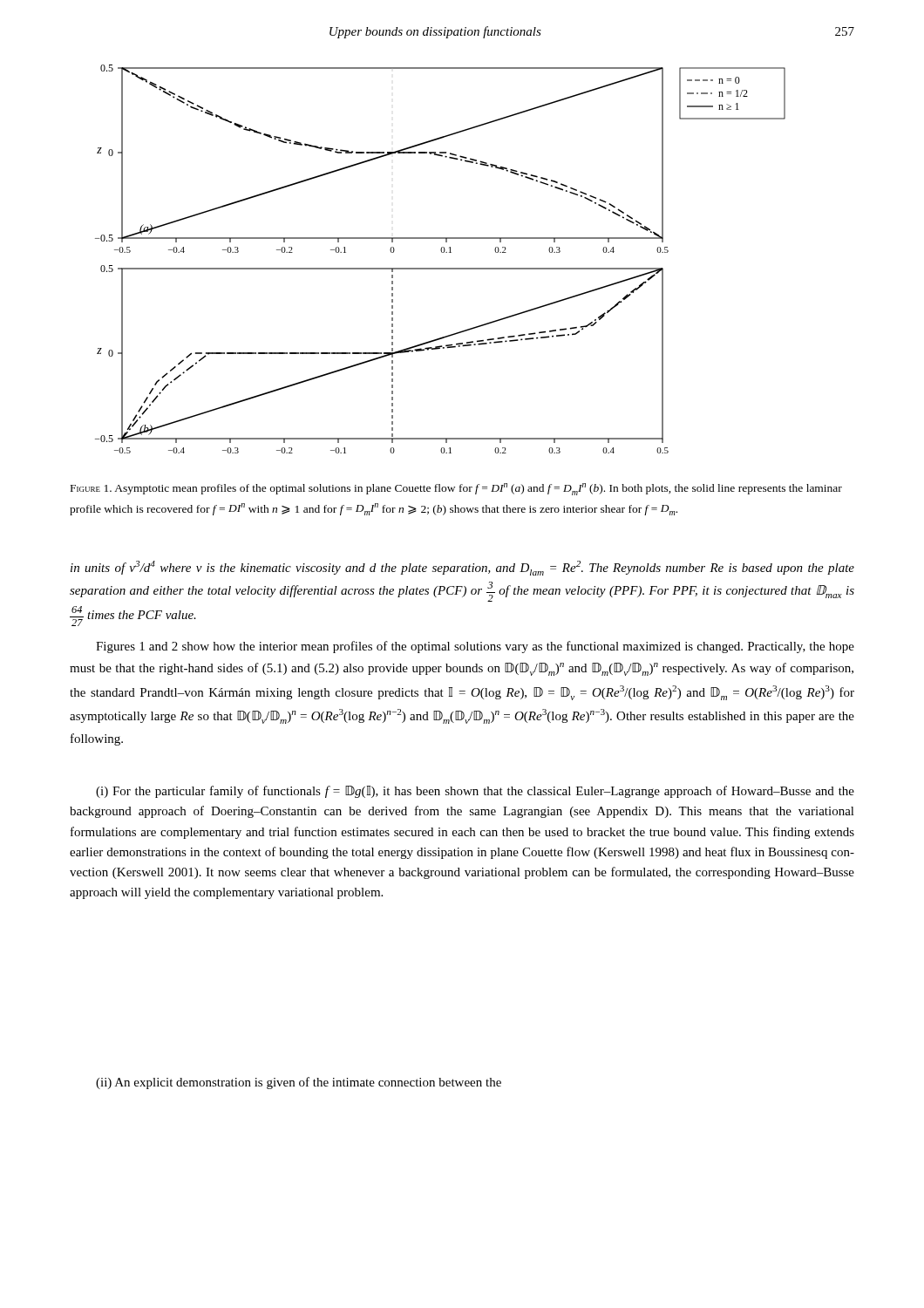The image size is (924, 1308).
Task: Point to the block beginning "in units of v3/d4 where v is the"
Action: pos(462,594)
